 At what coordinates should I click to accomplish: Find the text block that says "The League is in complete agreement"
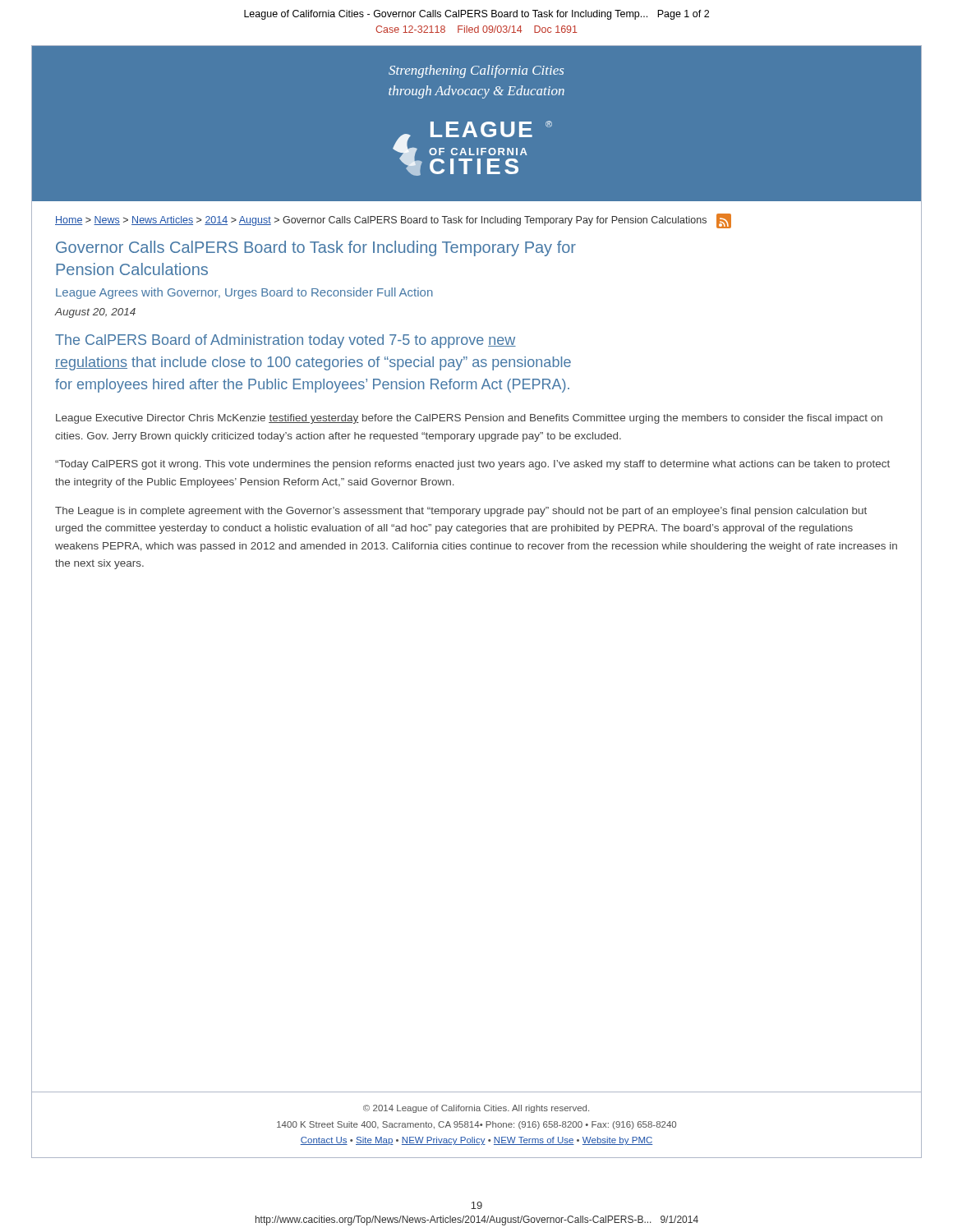pos(476,537)
